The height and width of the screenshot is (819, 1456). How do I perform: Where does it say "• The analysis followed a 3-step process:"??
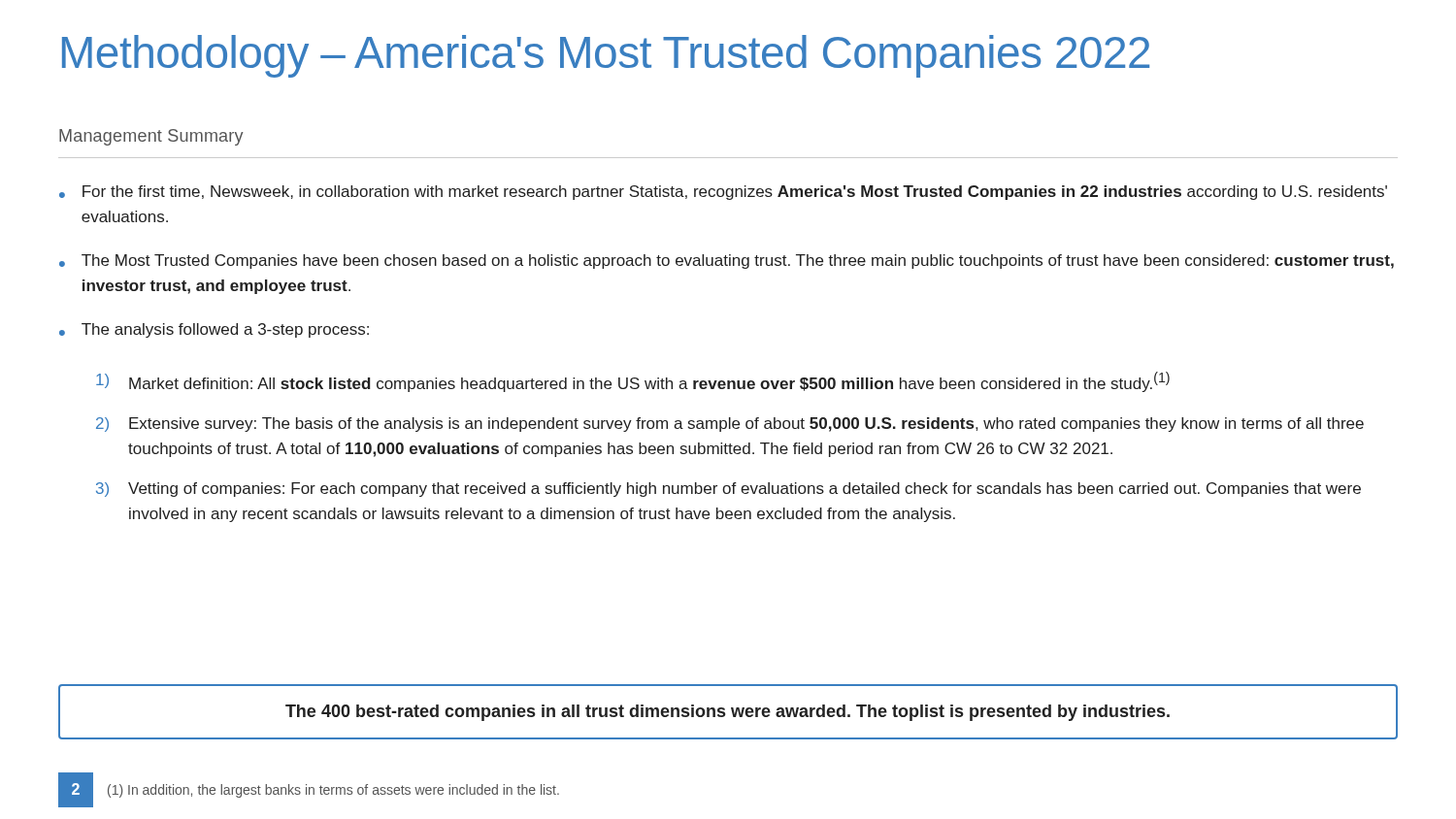pyautogui.click(x=214, y=330)
